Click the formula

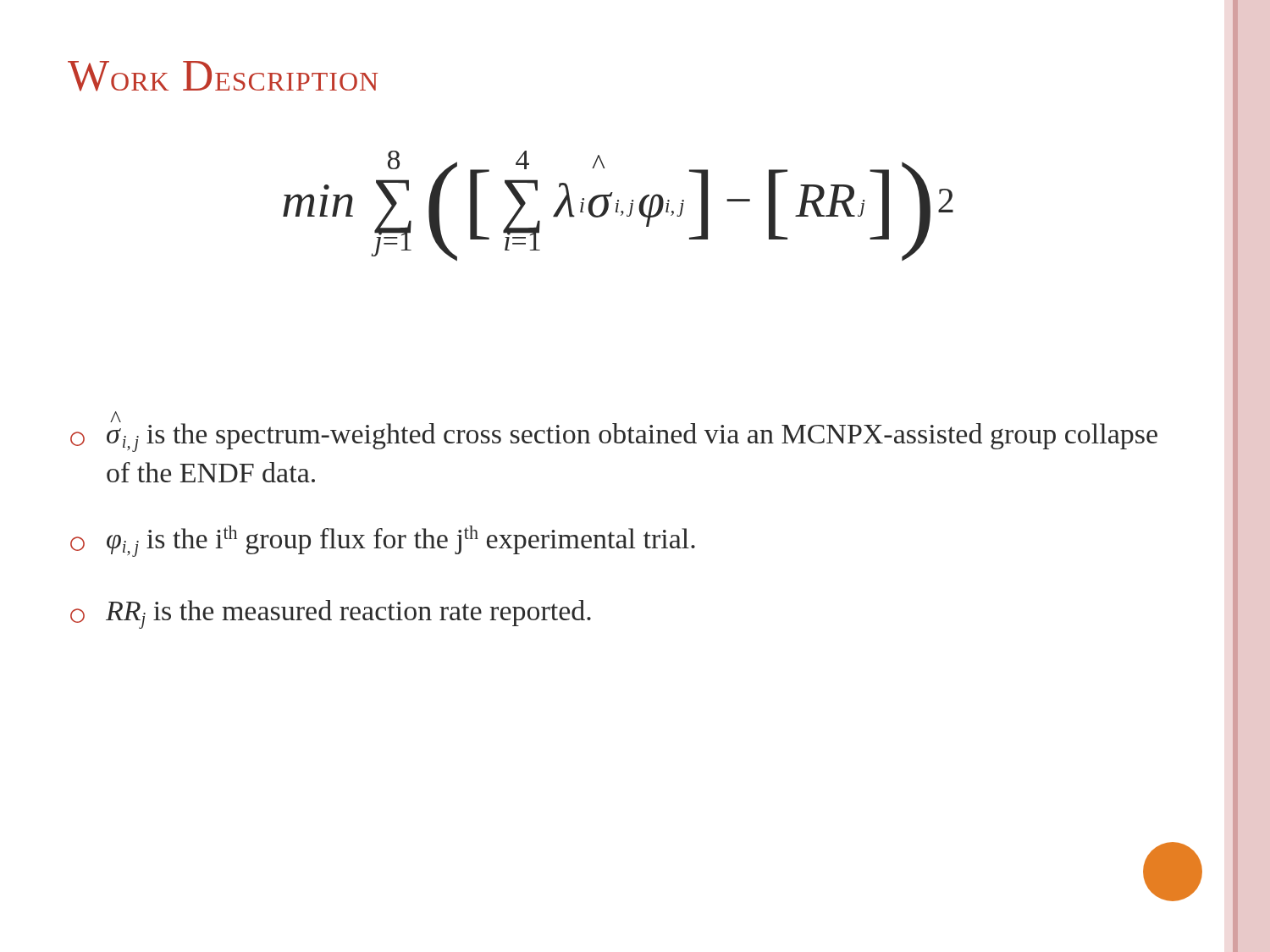pyautogui.click(x=618, y=200)
